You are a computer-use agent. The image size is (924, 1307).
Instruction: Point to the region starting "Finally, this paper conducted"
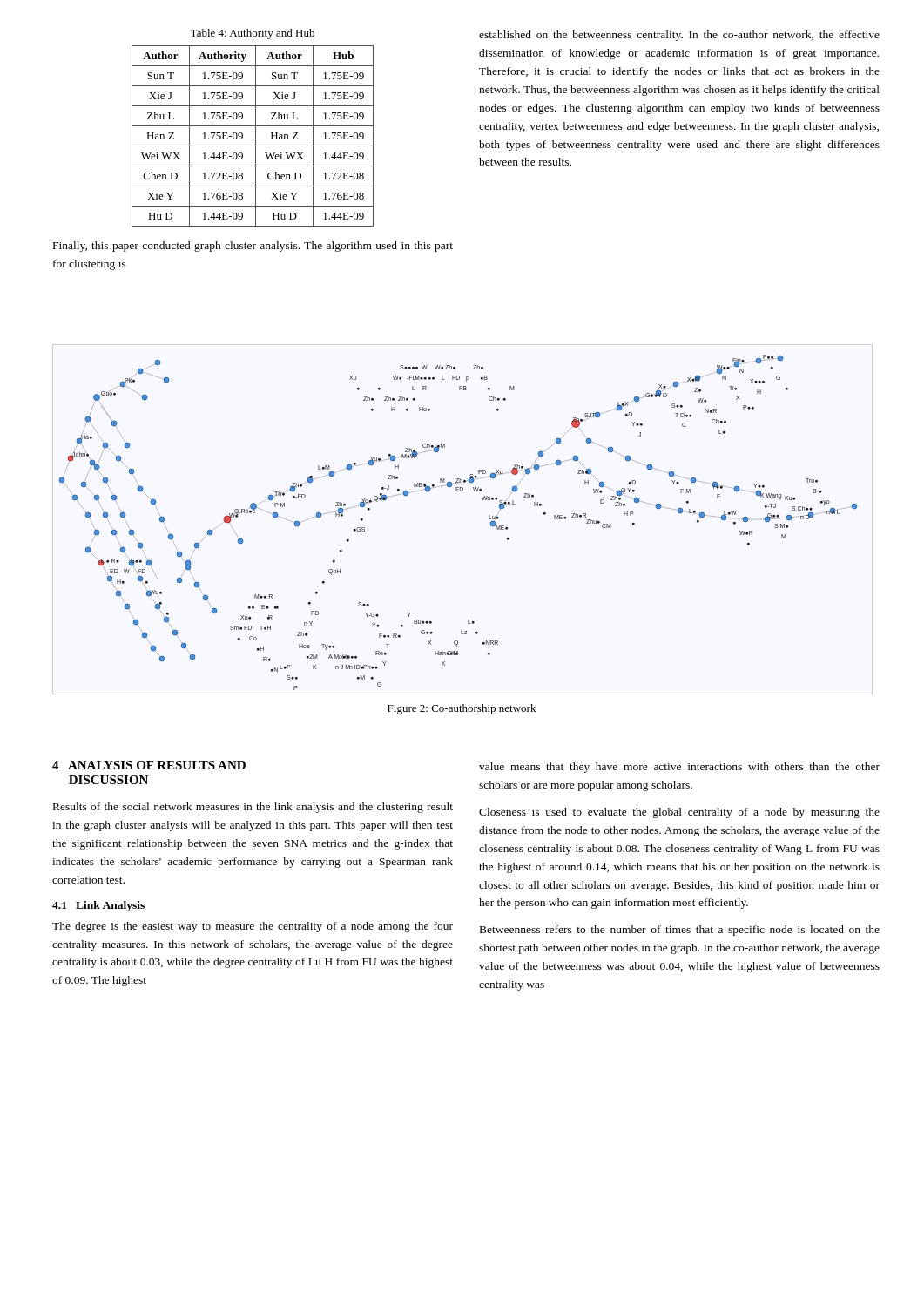(253, 254)
